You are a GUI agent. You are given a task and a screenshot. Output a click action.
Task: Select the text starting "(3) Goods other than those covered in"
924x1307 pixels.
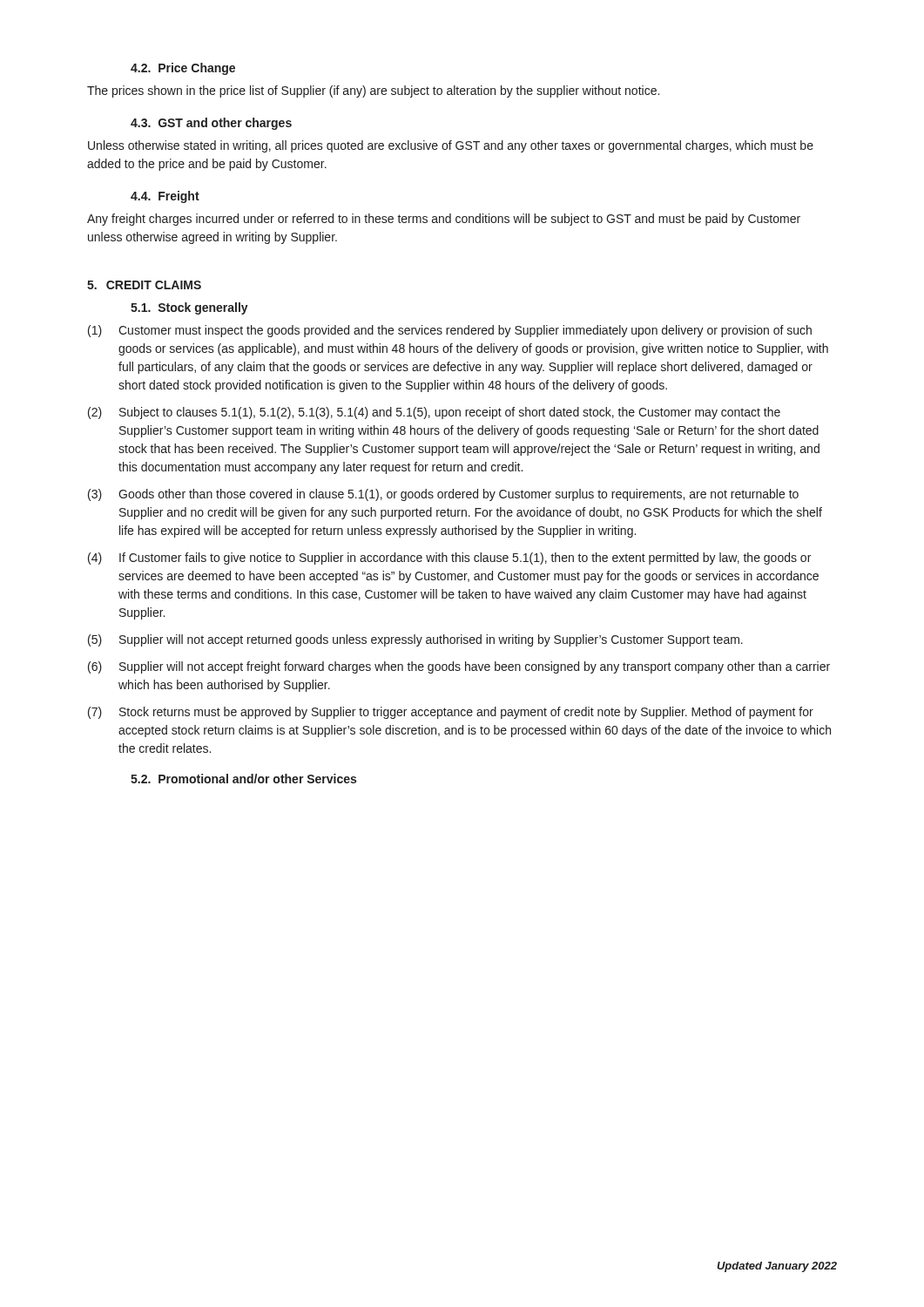pyautogui.click(x=462, y=513)
